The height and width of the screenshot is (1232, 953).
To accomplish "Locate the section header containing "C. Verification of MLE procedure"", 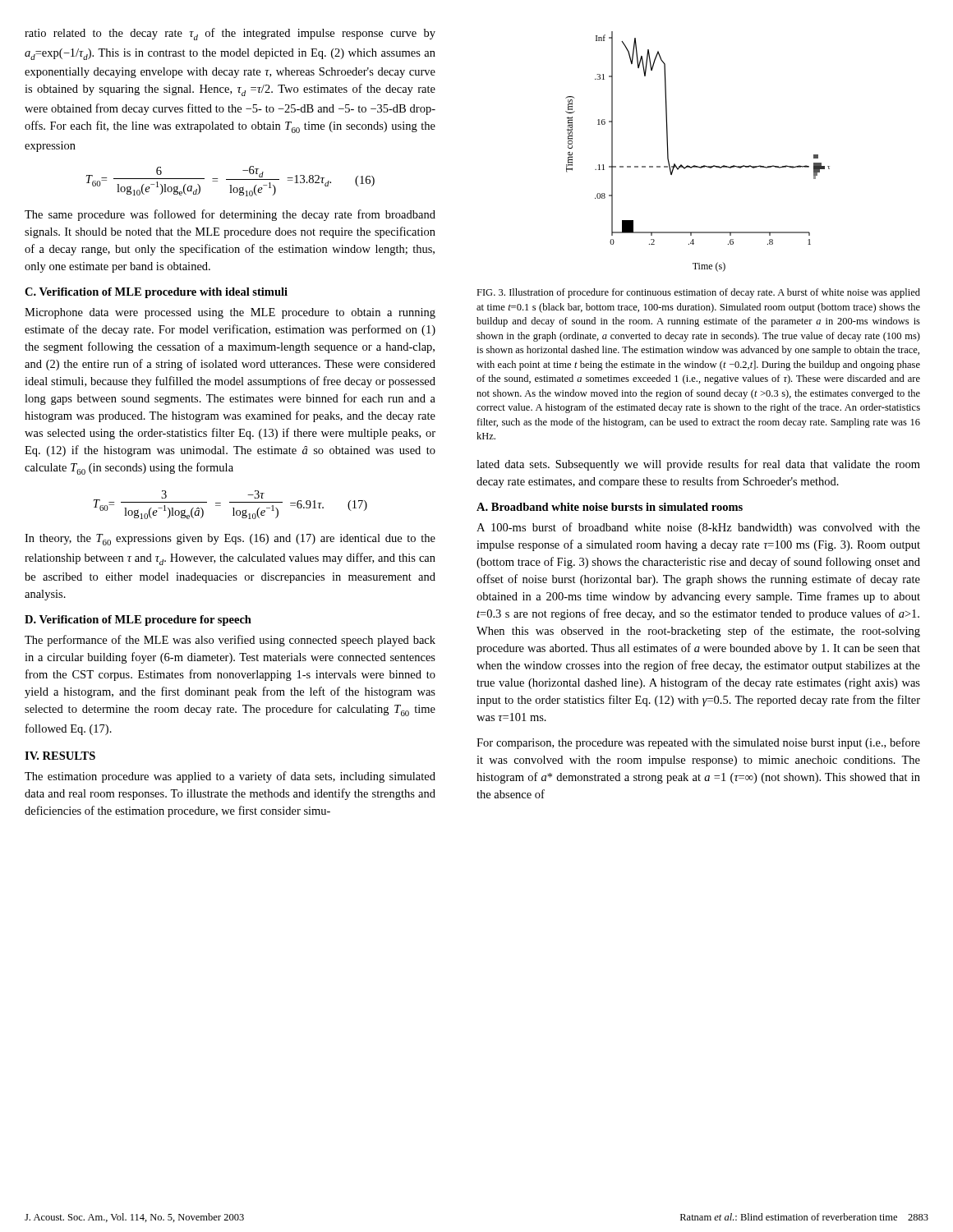I will click(x=156, y=292).
